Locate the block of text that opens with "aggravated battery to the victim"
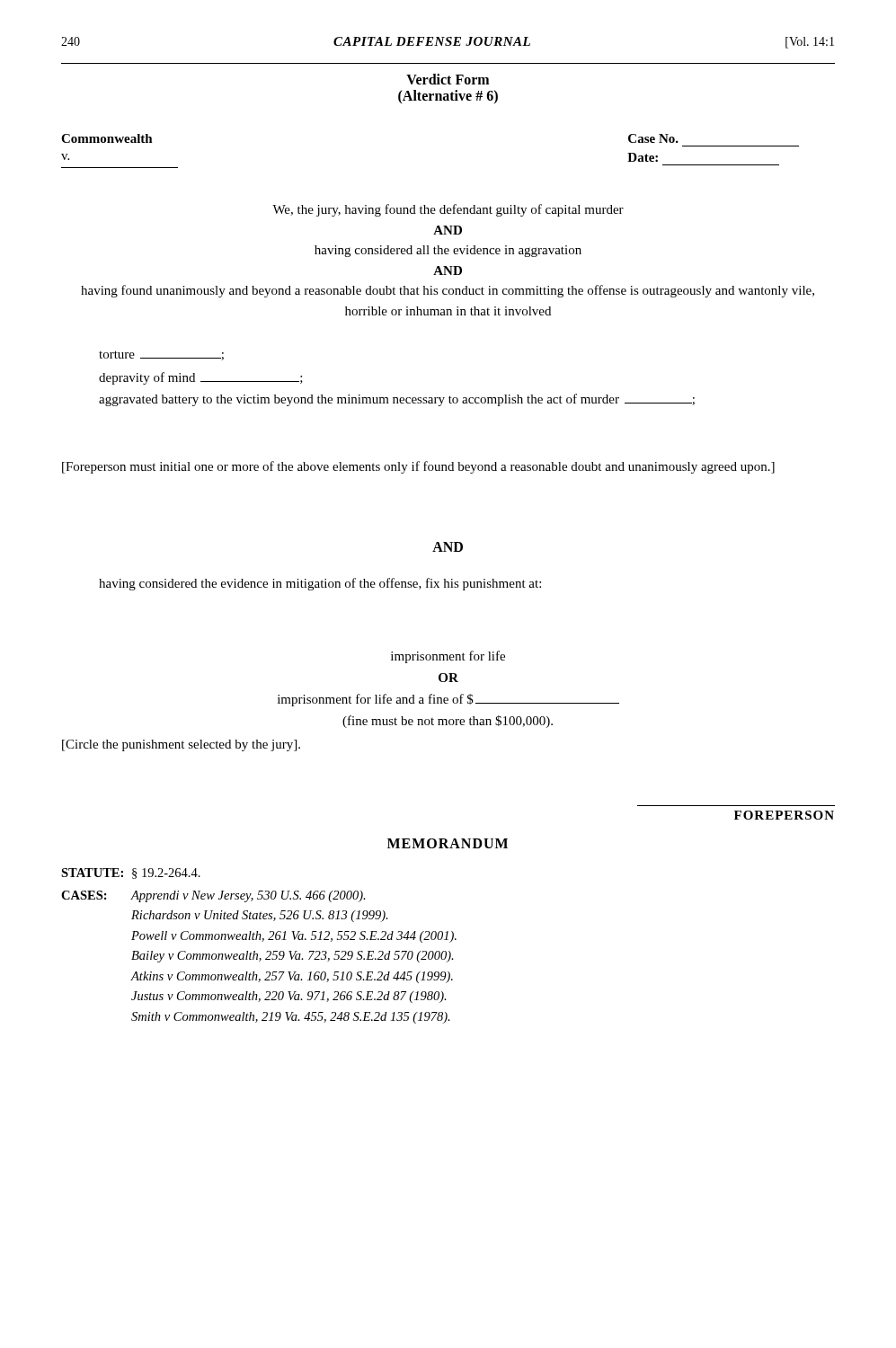Image resolution: width=896 pixels, height=1348 pixels. (397, 399)
